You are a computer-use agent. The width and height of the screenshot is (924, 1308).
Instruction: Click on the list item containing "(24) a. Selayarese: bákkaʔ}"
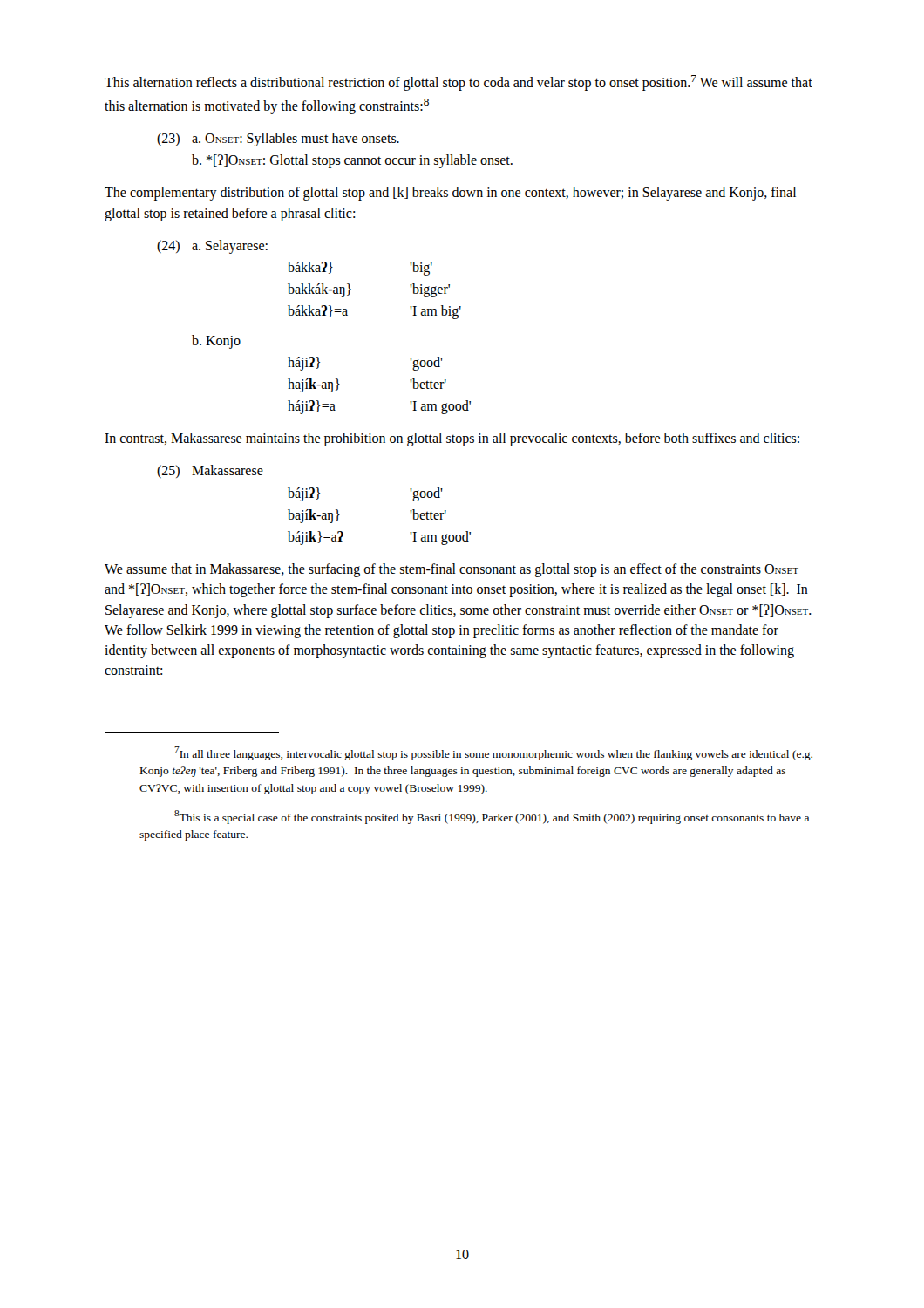point(212,247)
